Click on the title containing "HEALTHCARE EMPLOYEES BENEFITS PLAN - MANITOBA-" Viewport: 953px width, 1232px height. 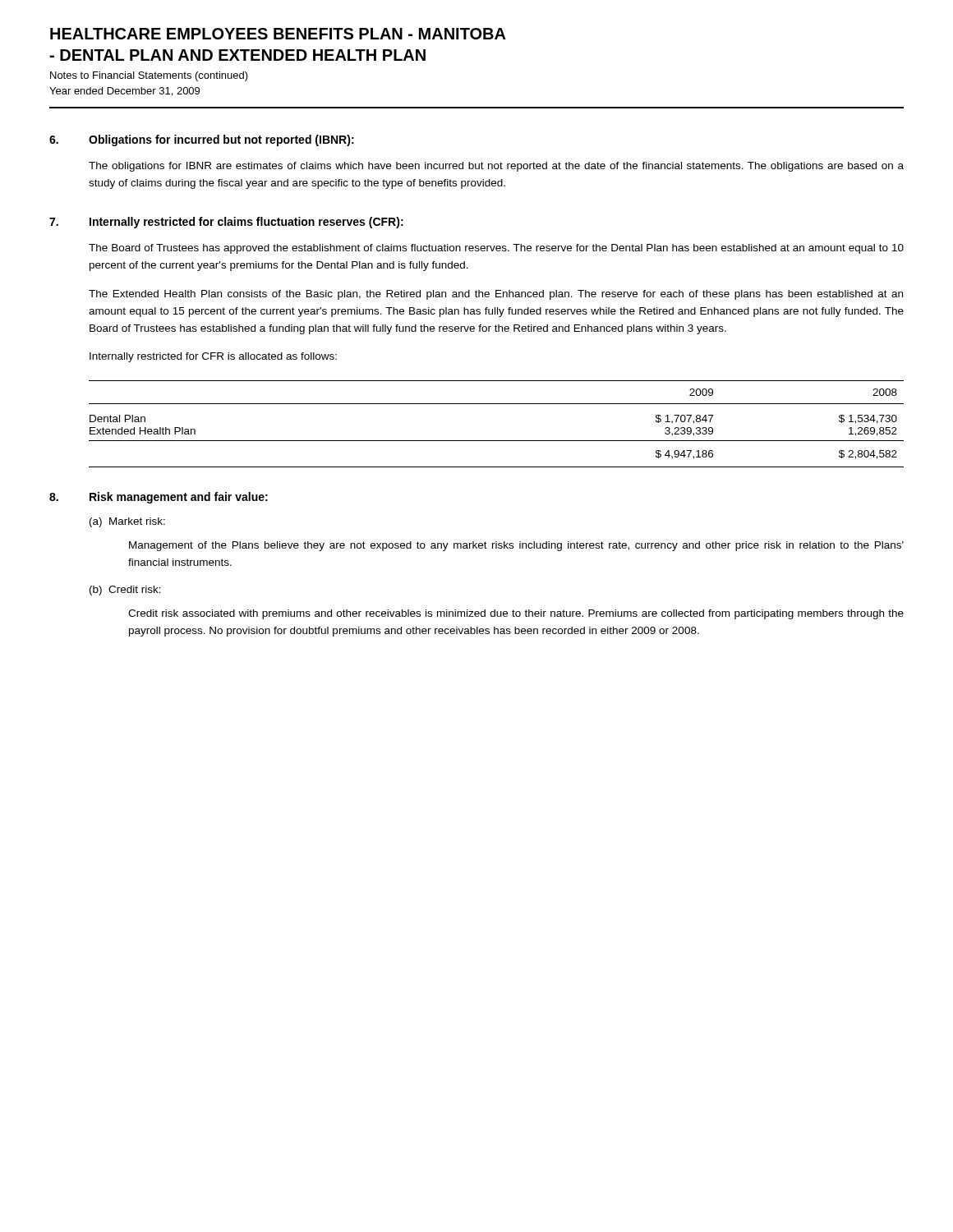click(476, 44)
